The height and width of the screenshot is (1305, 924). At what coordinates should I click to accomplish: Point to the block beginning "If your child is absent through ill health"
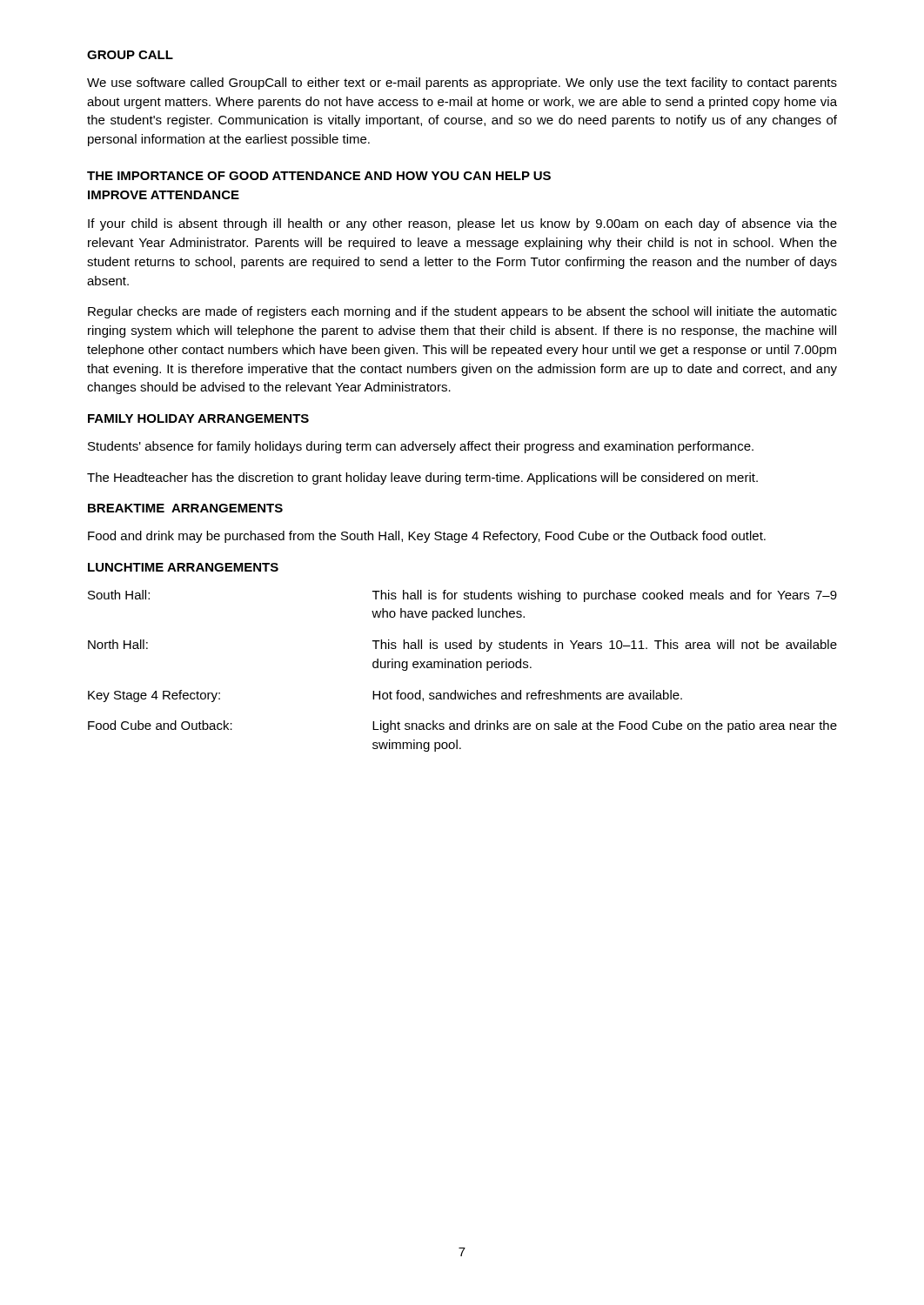[462, 252]
